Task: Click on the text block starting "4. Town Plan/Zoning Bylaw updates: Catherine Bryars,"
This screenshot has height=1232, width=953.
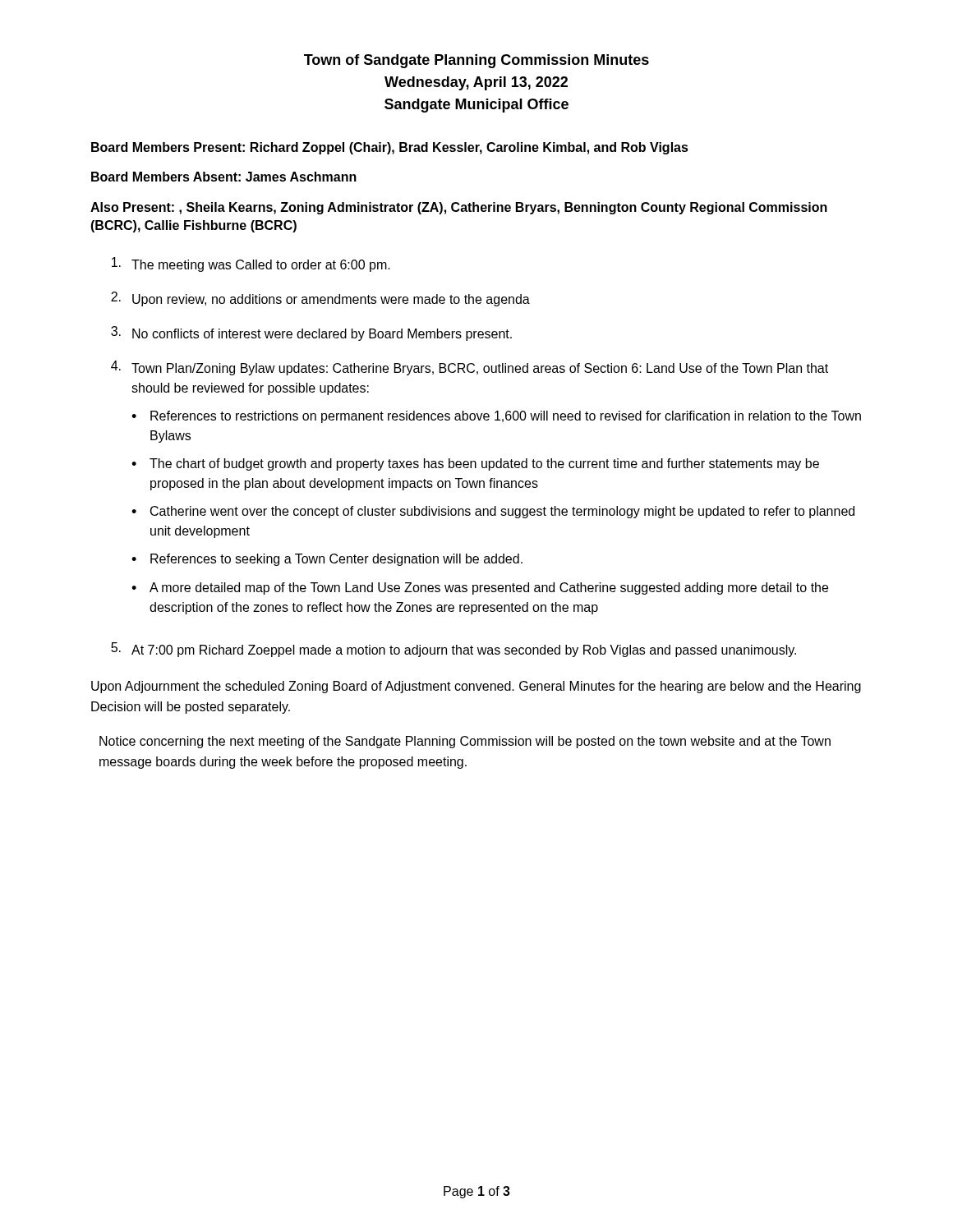Action: (476, 492)
